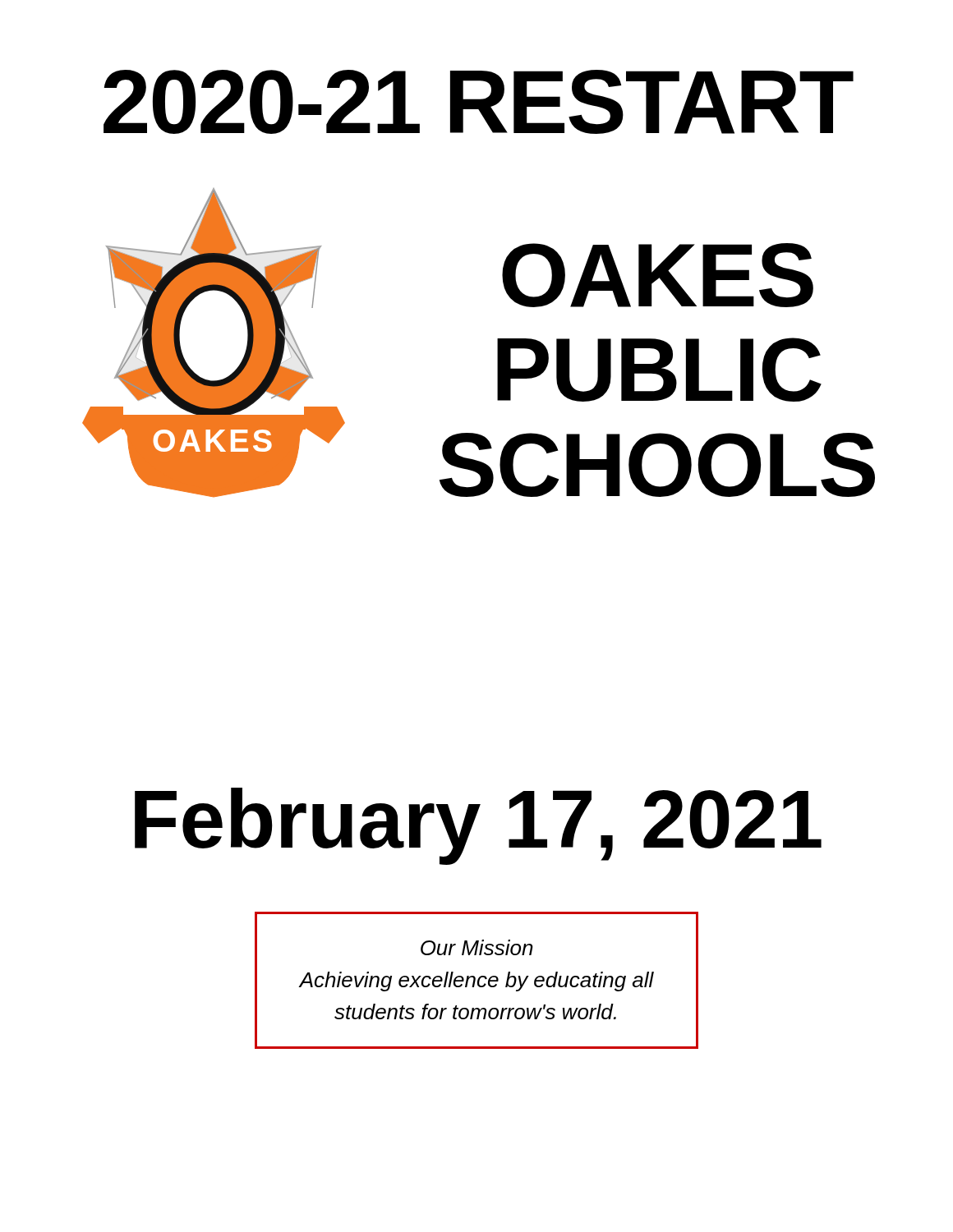
Task: Find the element starting "2020-21 RESTART"
Action: [x=476, y=101]
